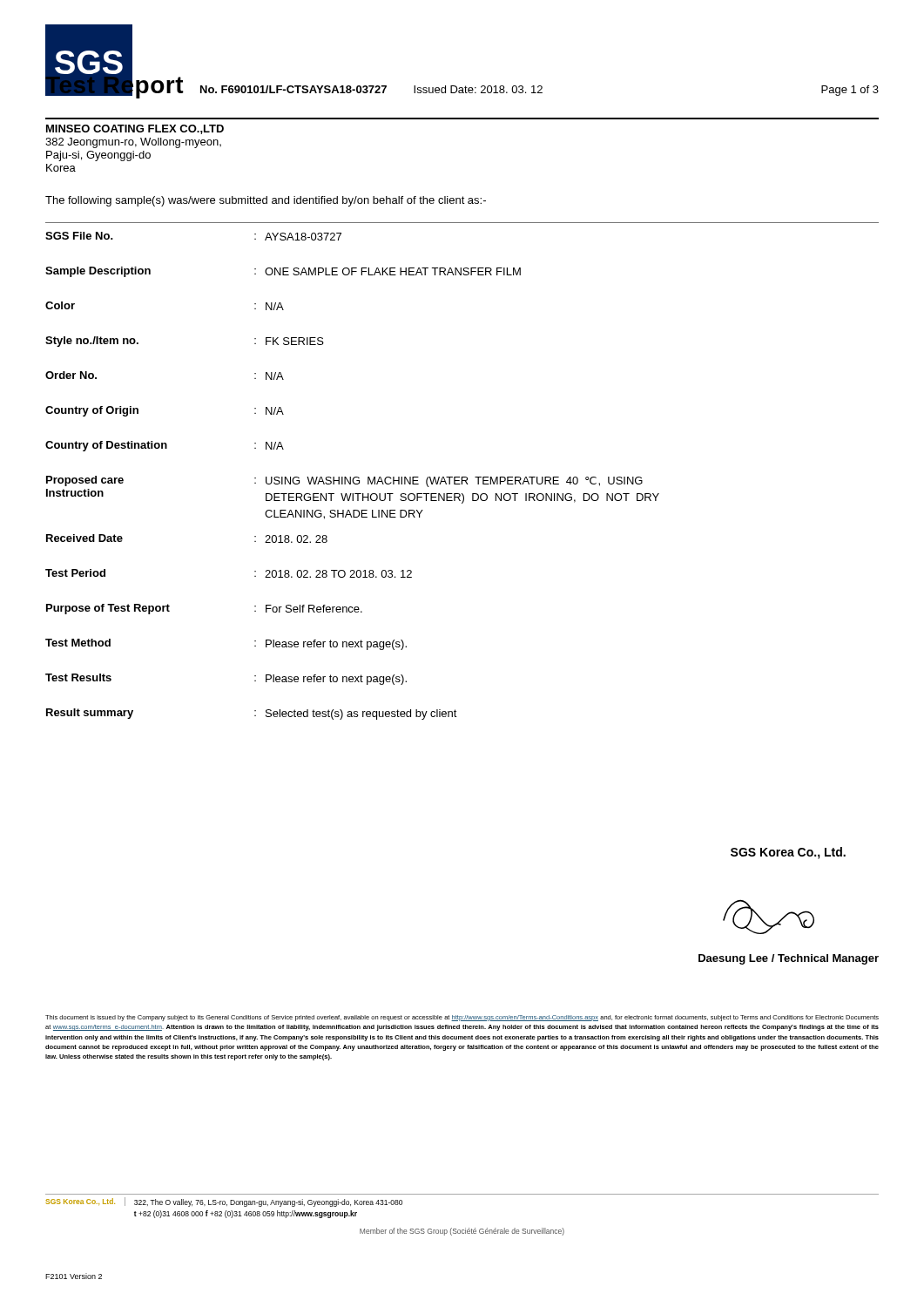Screen dimensions: 1307x924
Task: Select the passage starting "Test Report No. F690101/LF-CTSAYSA18-03727 Issued Date:"
Action: pos(462,85)
